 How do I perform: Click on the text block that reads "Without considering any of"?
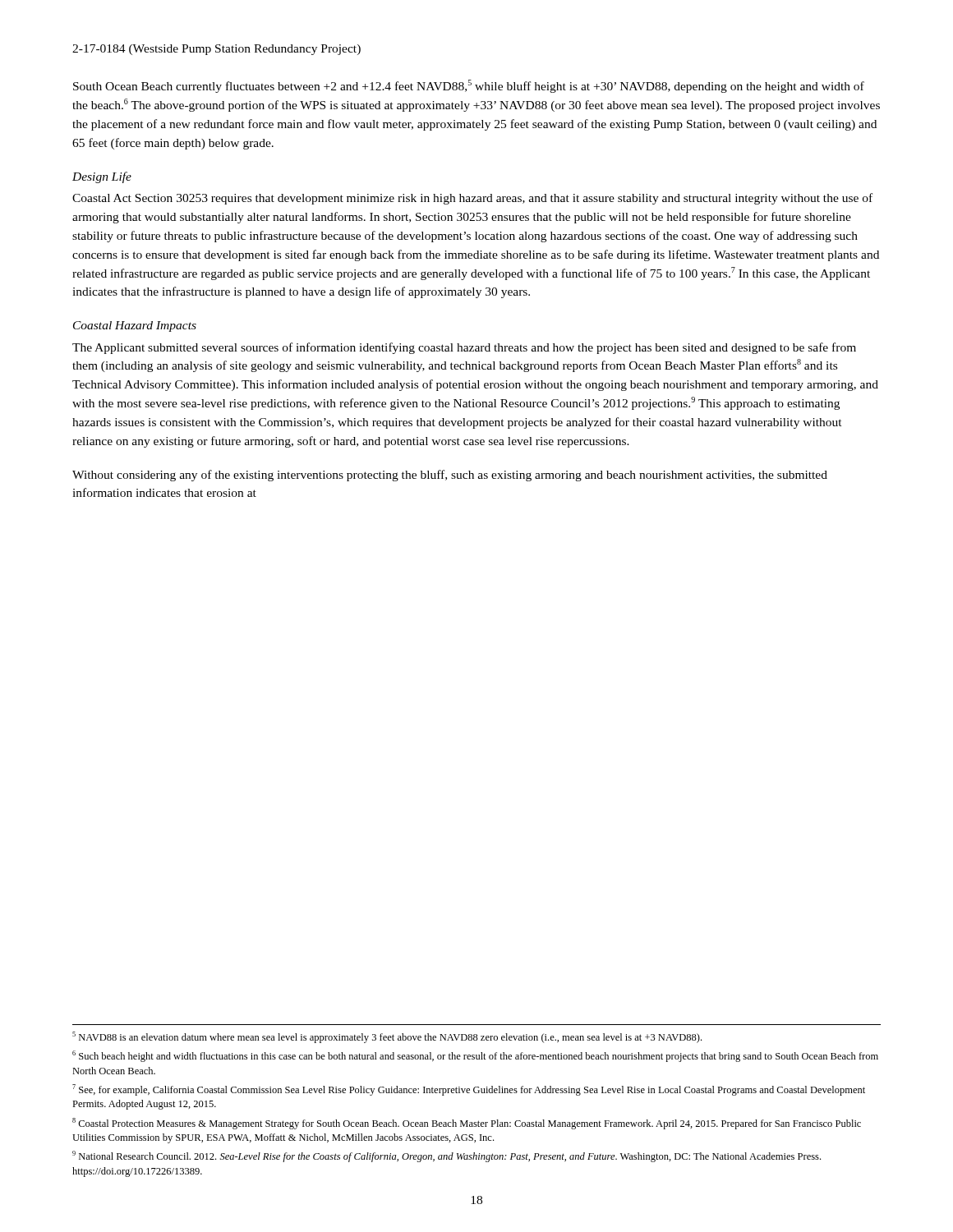tap(450, 483)
